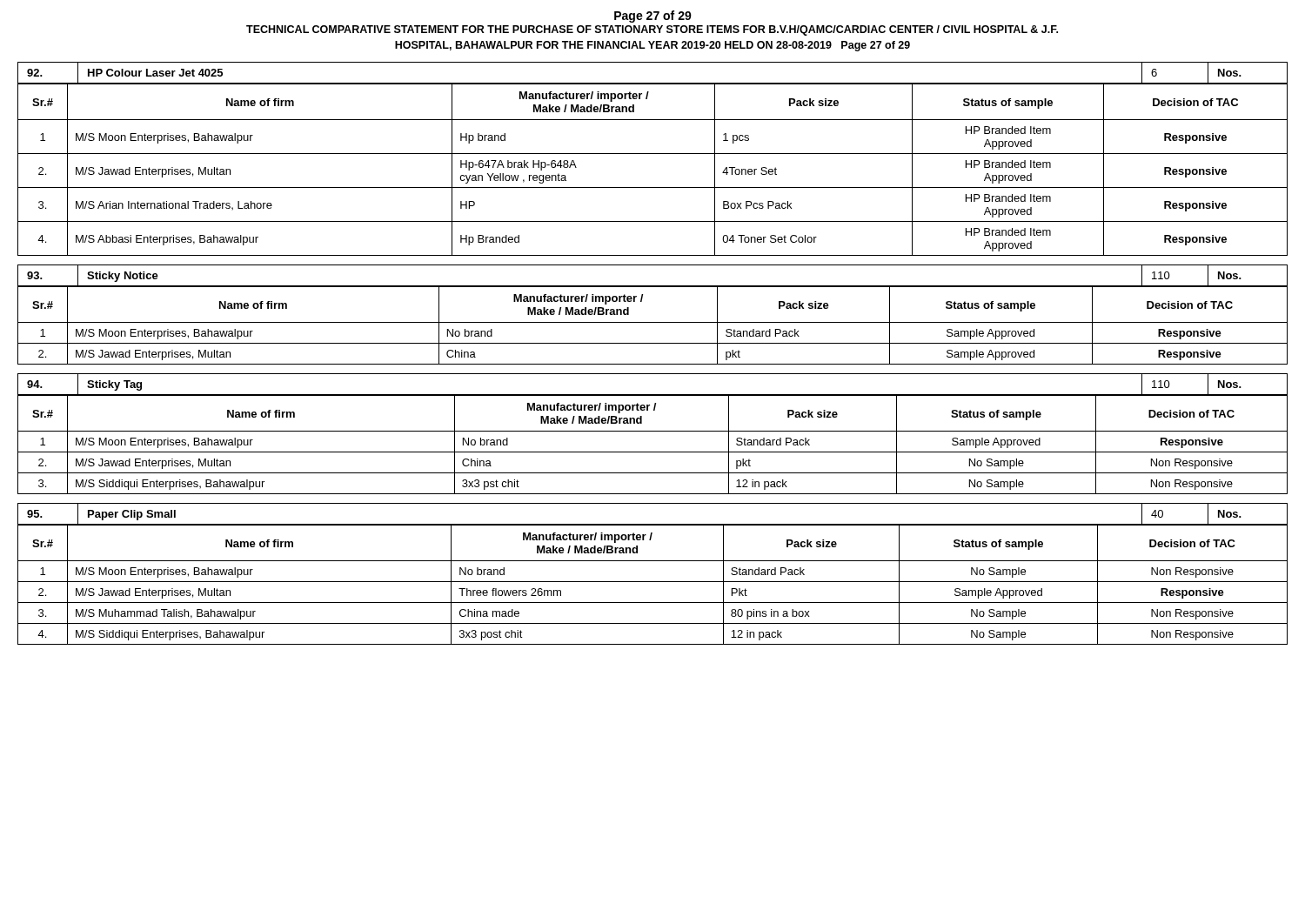Click on the table containing "HP Branded Item"
The height and width of the screenshot is (924, 1305).
(x=652, y=159)
